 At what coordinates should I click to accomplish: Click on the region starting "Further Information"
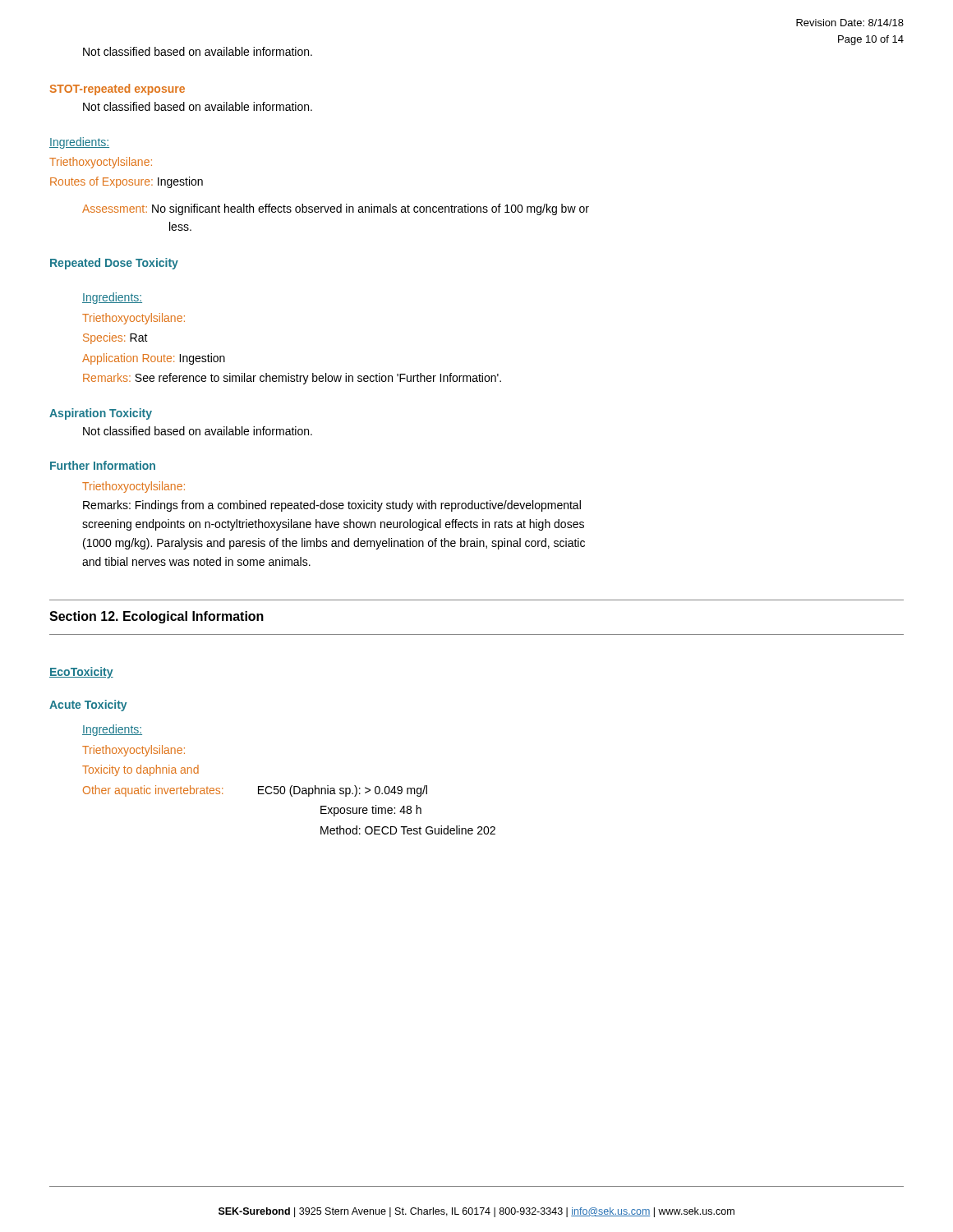103,466
